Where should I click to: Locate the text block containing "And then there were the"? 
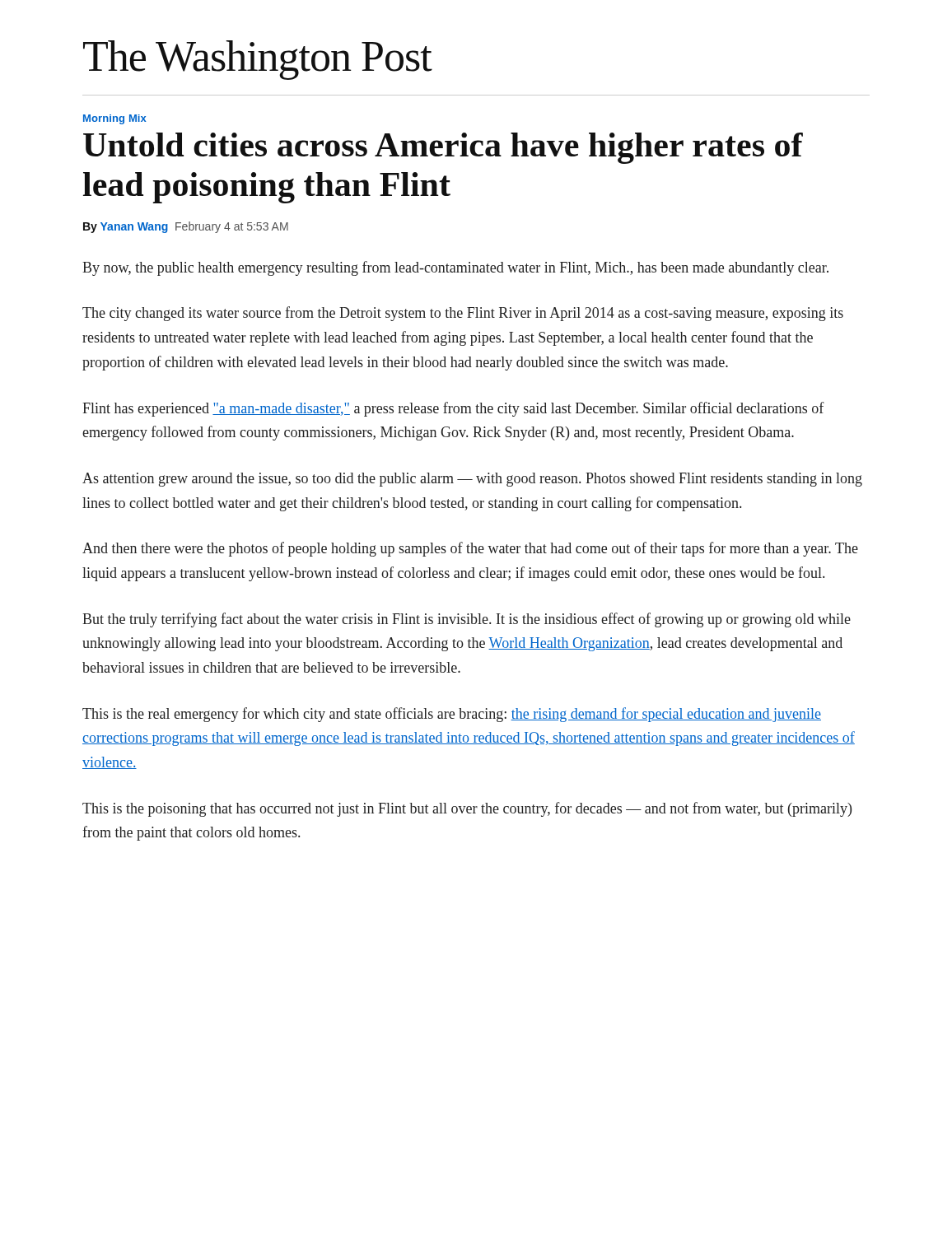tap(476, 561)
